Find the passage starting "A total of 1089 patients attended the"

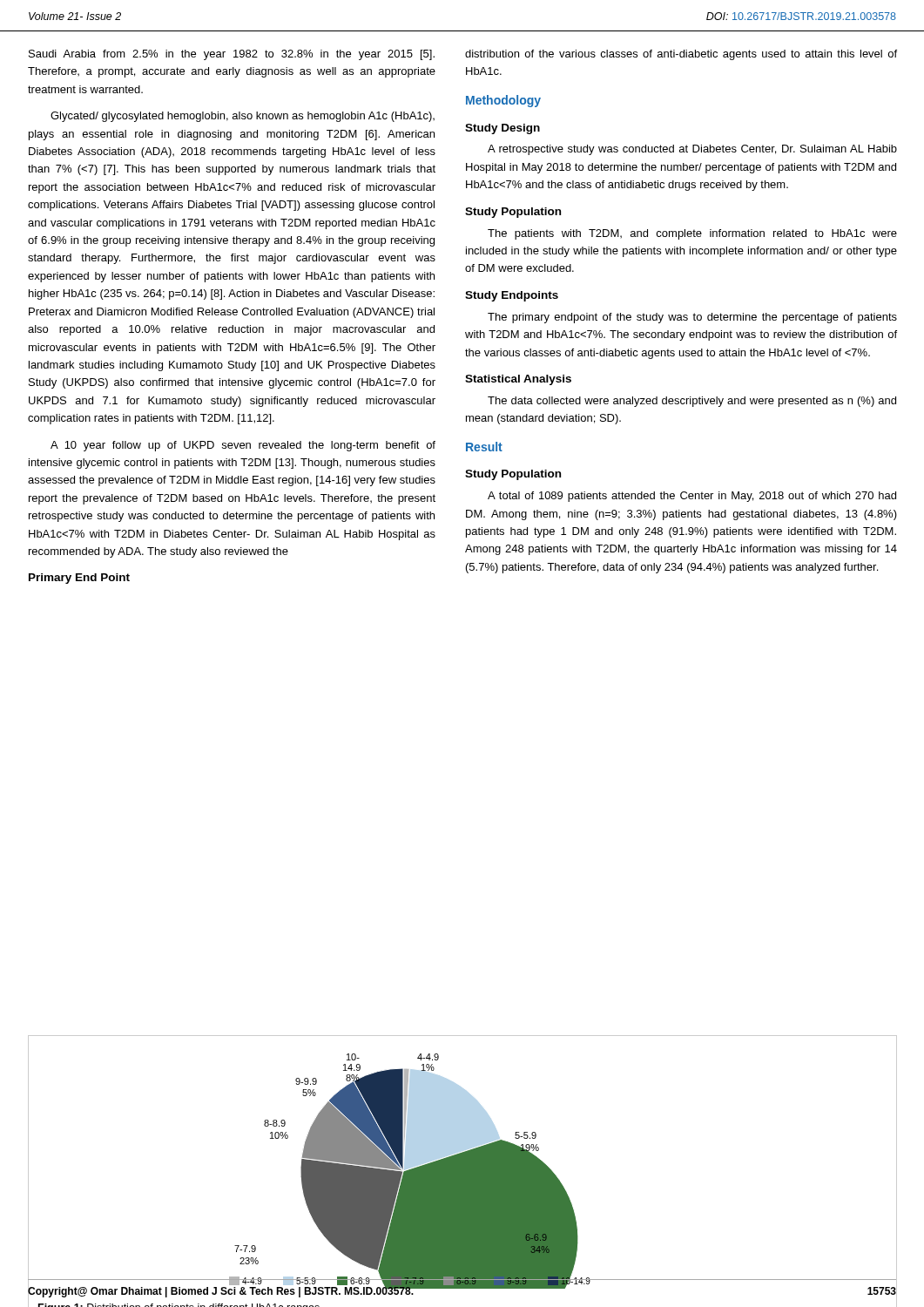tap(681, 532)
